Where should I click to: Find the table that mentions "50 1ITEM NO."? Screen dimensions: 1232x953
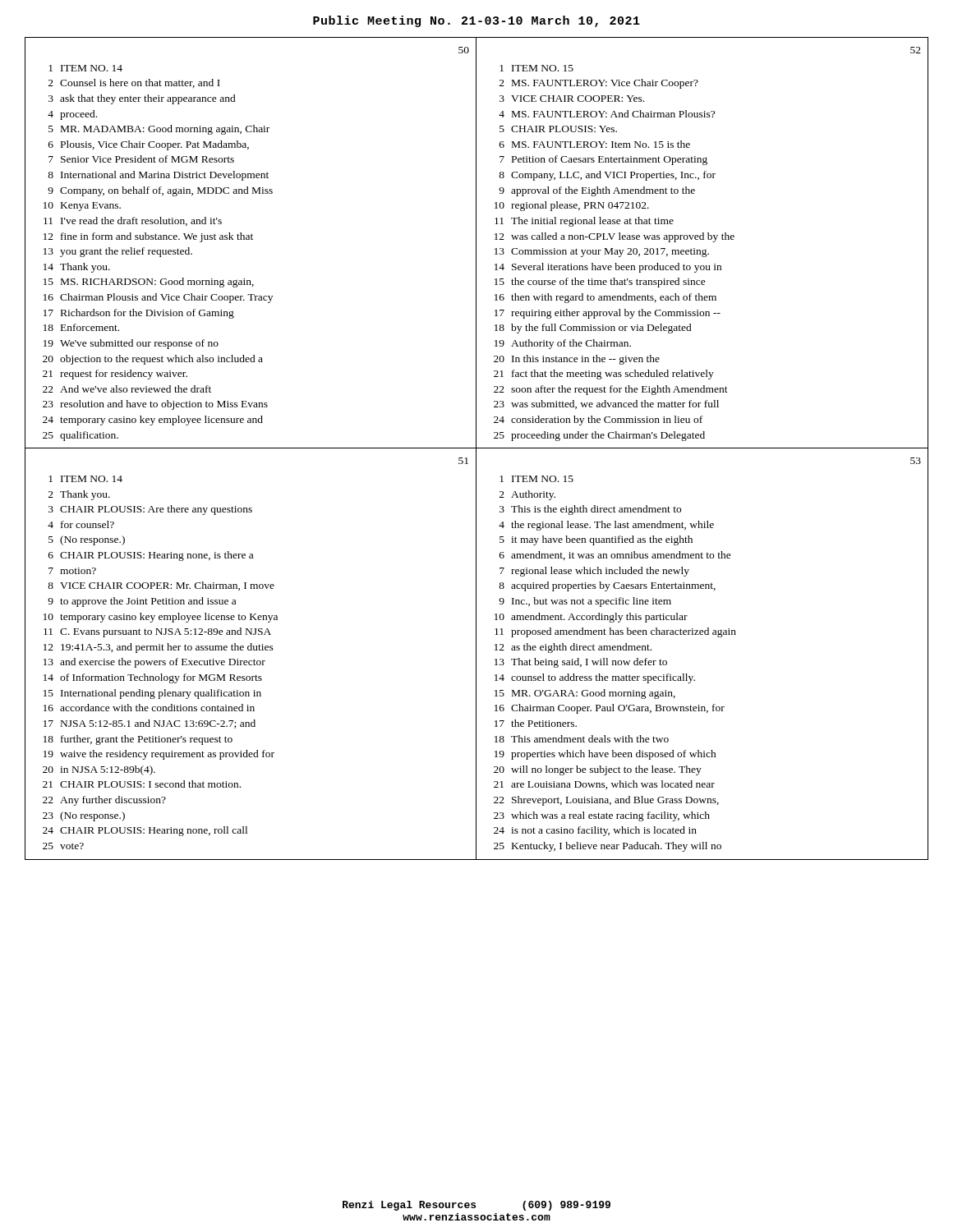pyautogui.click(x=476, y=243)
